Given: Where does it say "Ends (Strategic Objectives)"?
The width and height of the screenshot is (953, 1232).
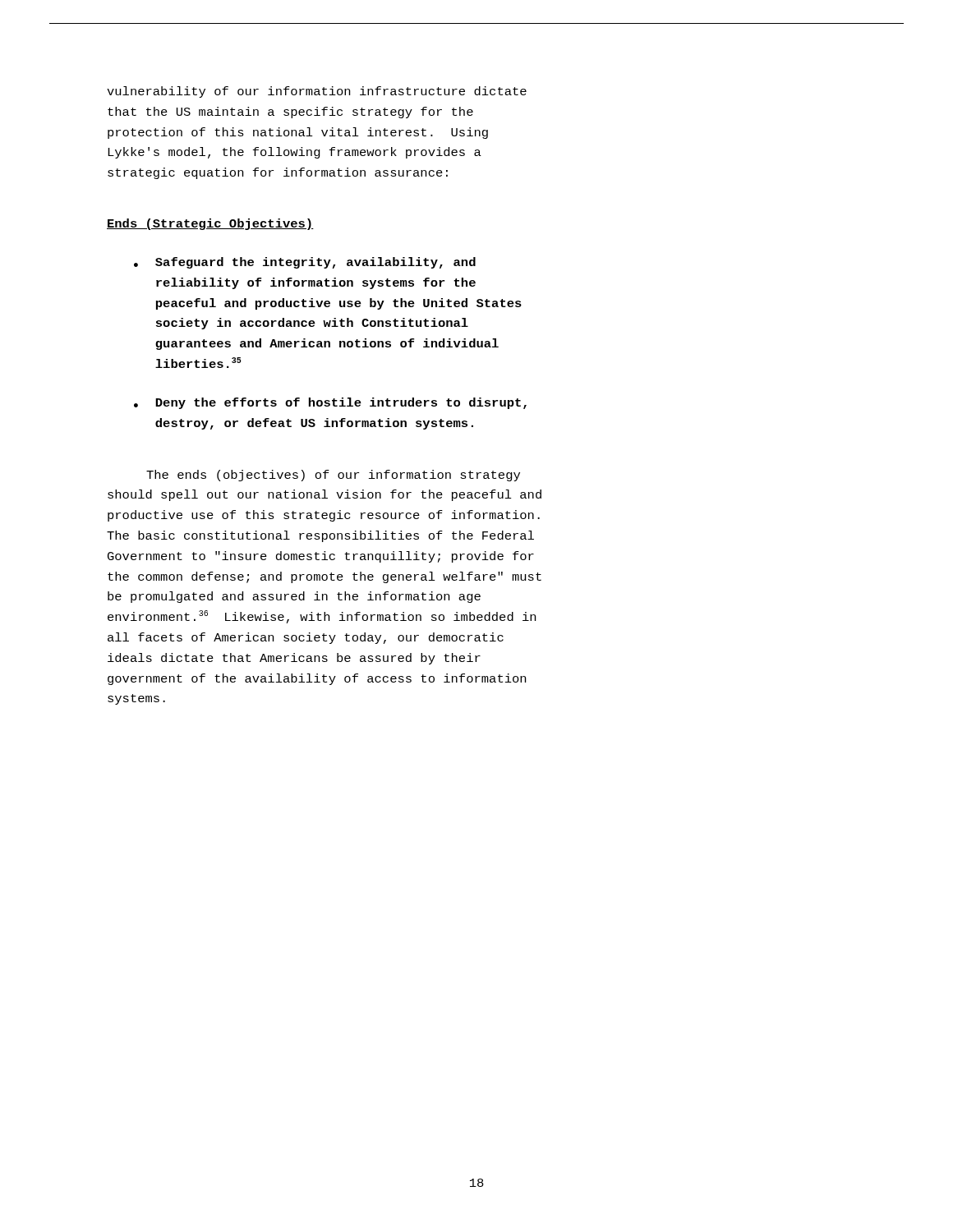Looking at the screenshot, I should click(210, 224).
